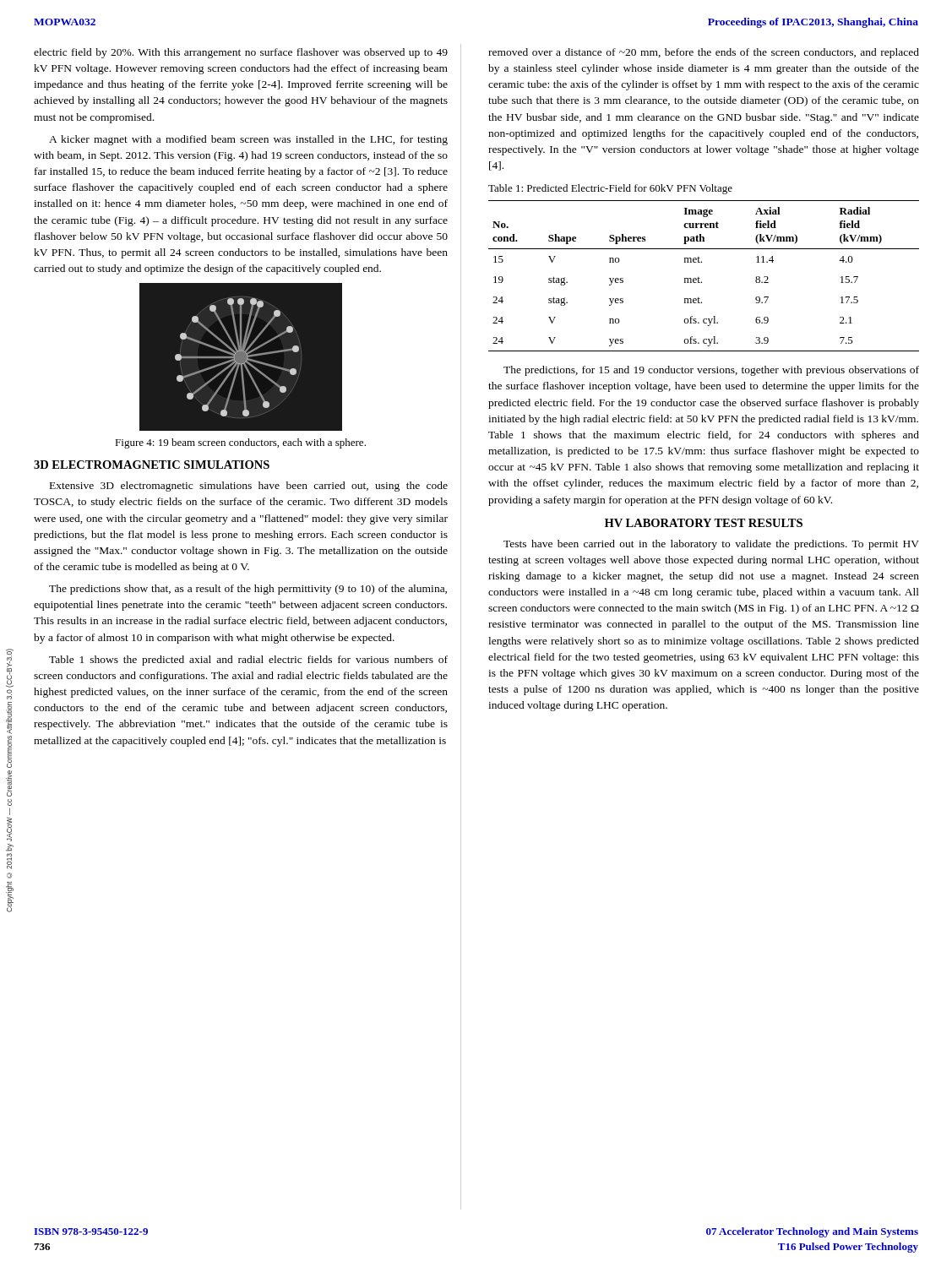Locate the text "3D ELECTROMAGNETIC SIMULATIONS"

(x=152, y=465)
